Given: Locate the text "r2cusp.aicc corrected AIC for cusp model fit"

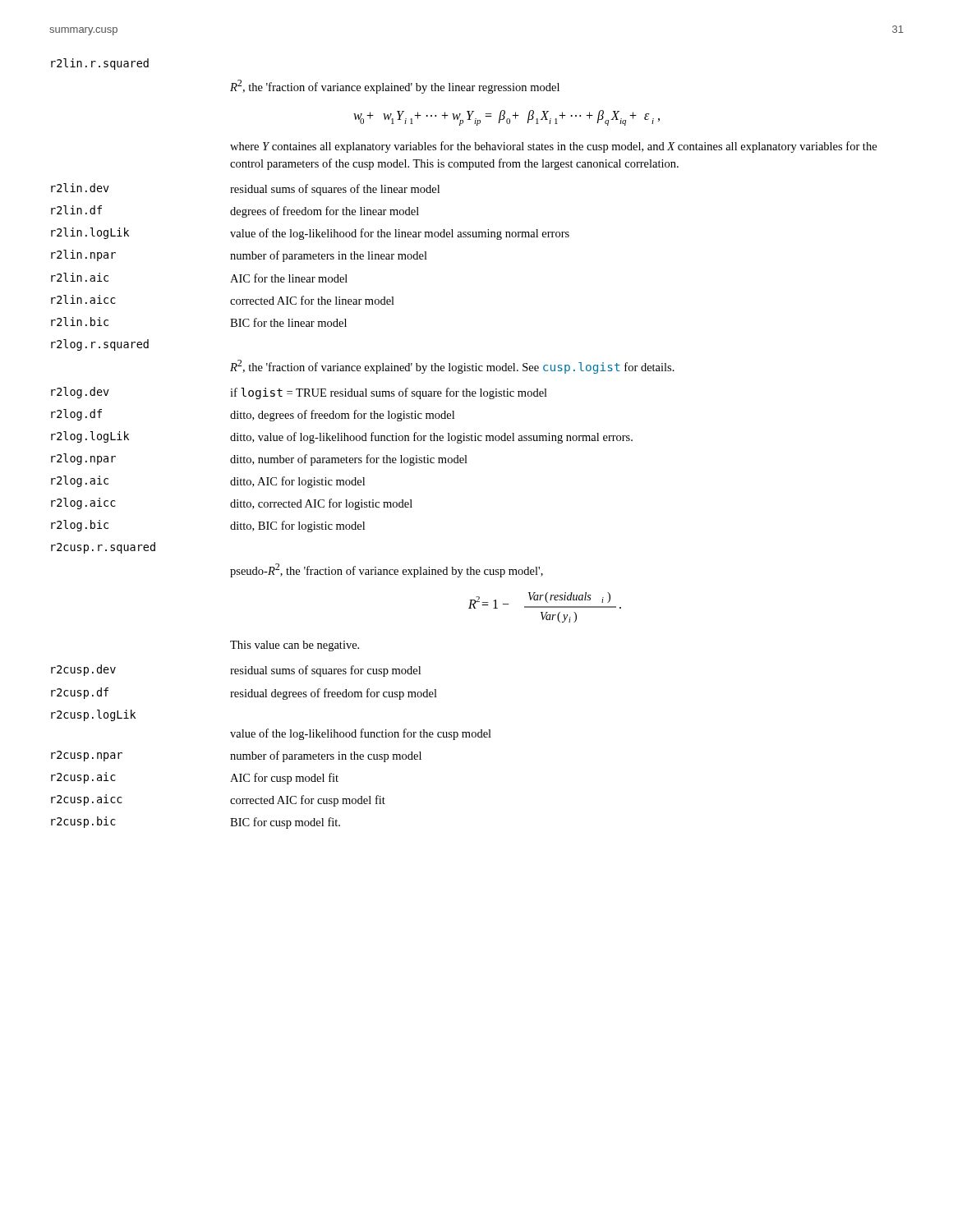Looking at the screenshot, I should (85, 800).
